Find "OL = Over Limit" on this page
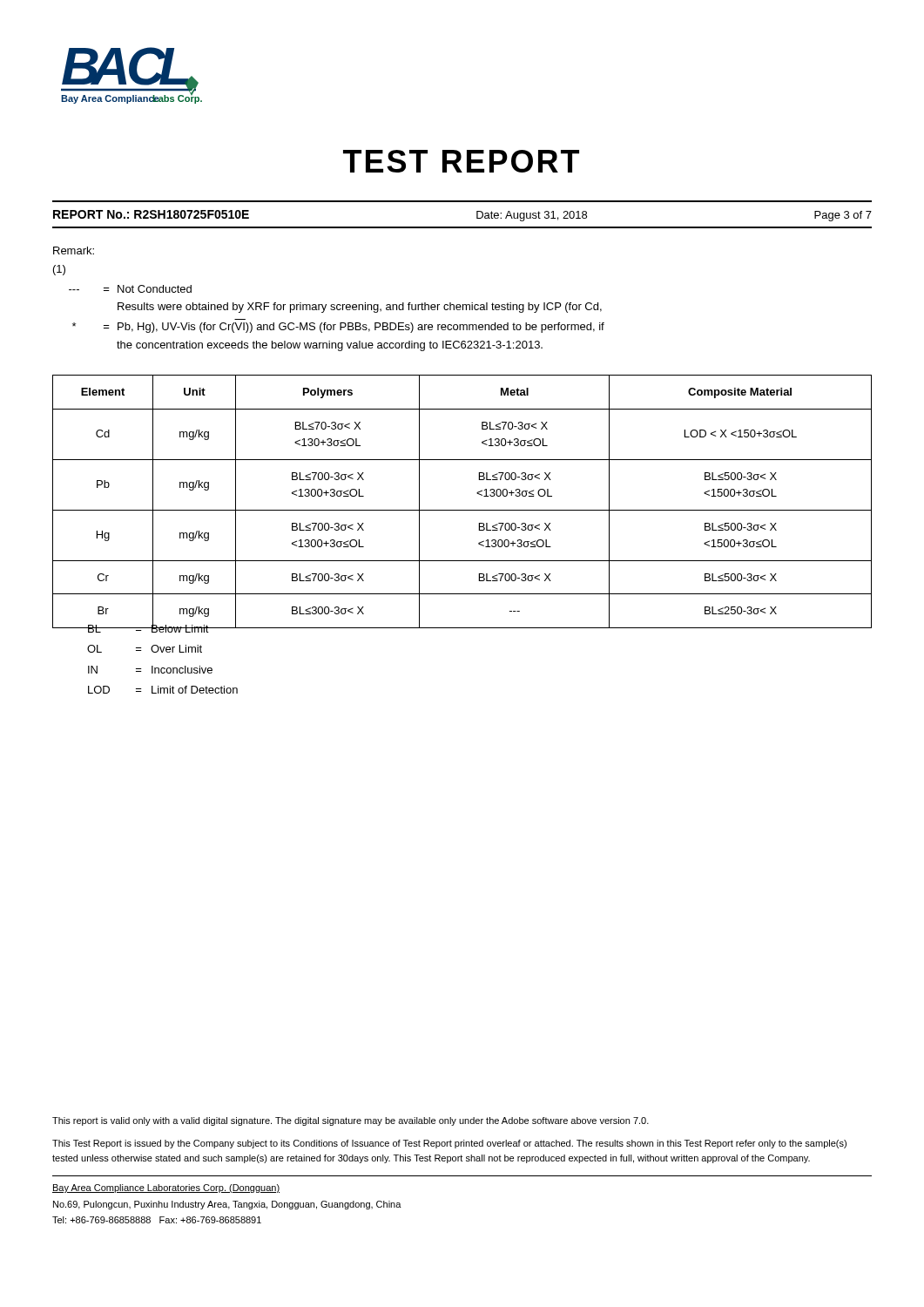Screen dimensions: 1307x924 click(145, 649)
